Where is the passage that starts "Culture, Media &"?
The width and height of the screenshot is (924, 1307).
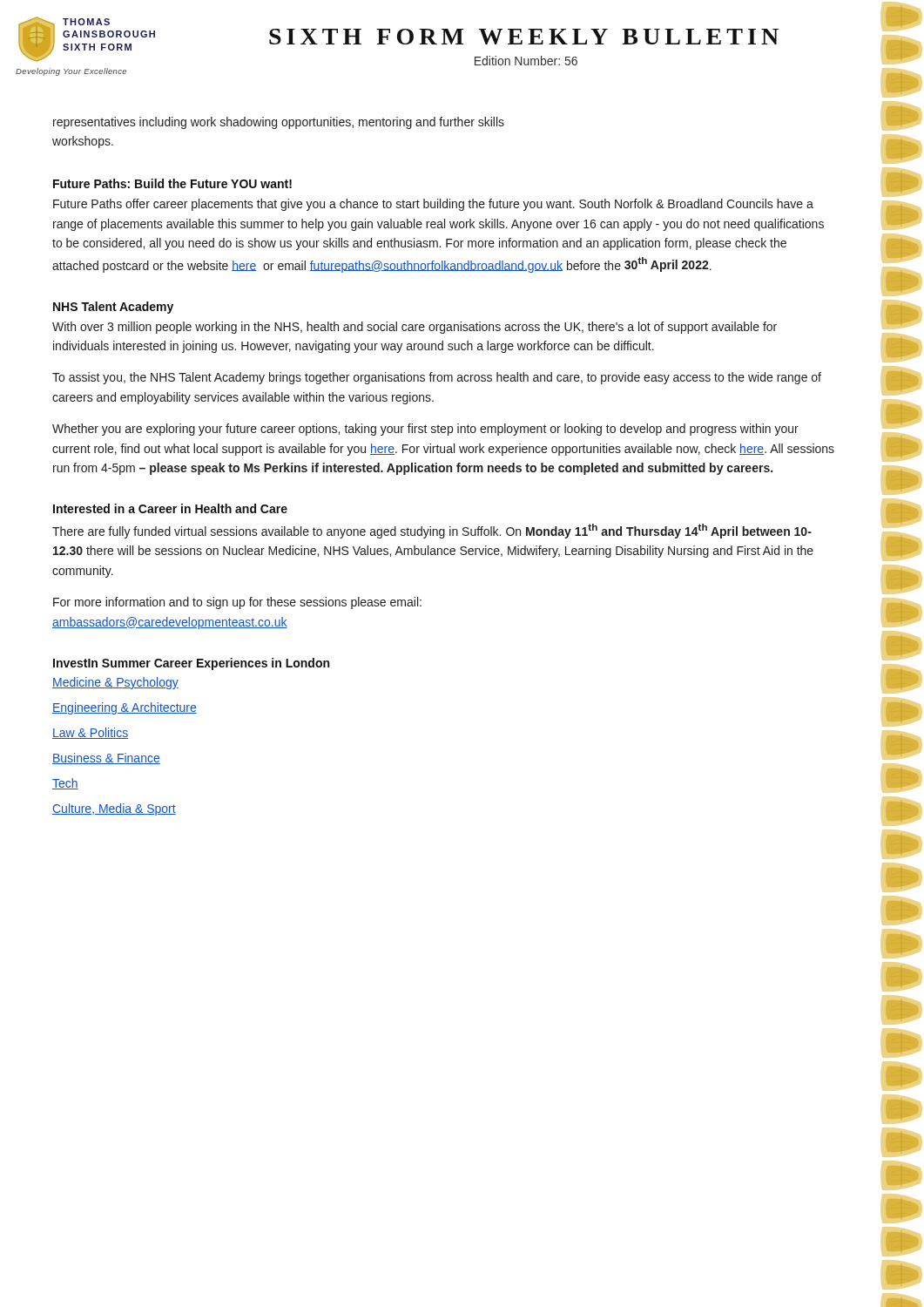tap(114, 809)
